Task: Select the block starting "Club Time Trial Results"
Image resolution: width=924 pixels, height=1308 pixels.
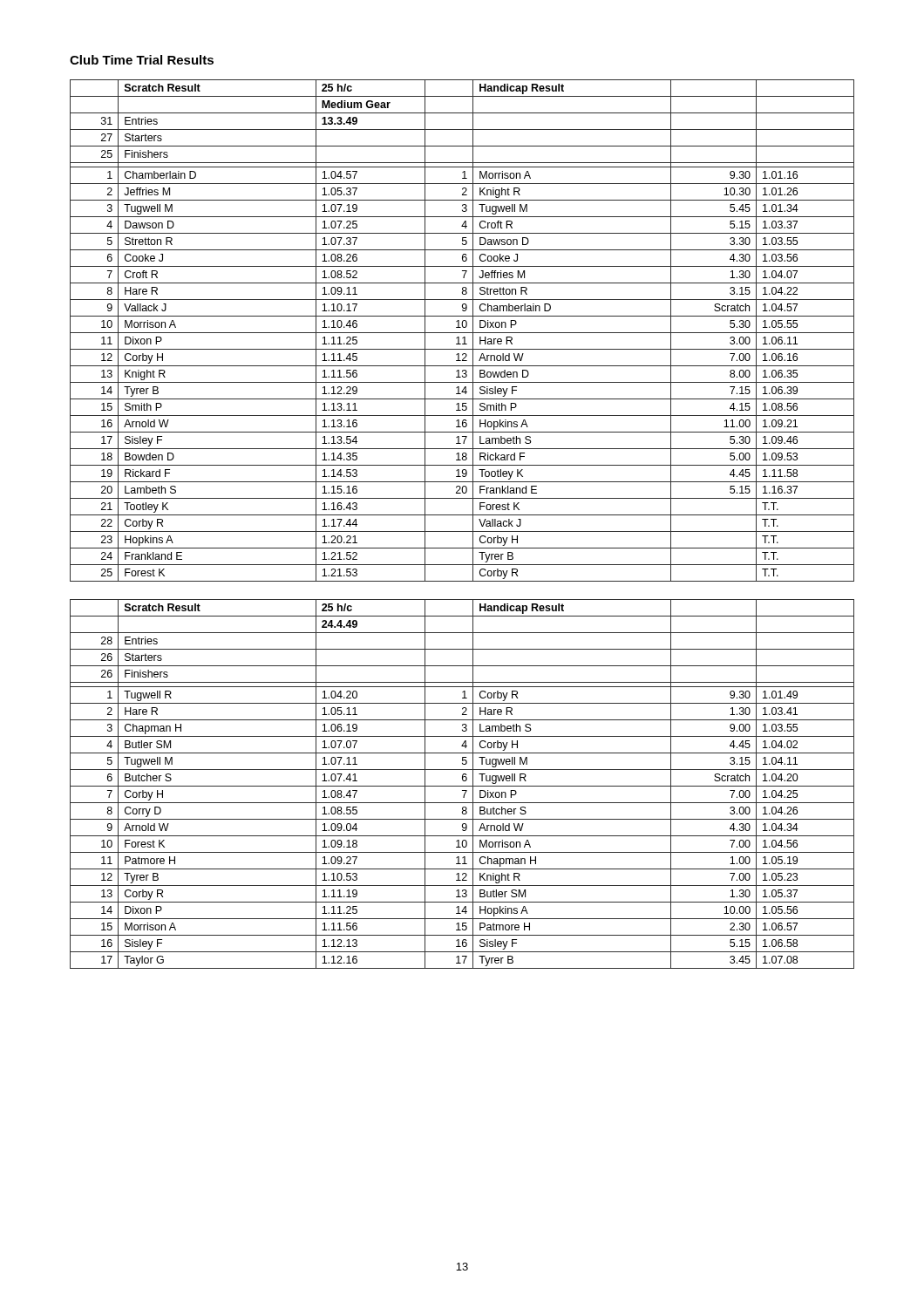Action: click(x=142, y=60)
